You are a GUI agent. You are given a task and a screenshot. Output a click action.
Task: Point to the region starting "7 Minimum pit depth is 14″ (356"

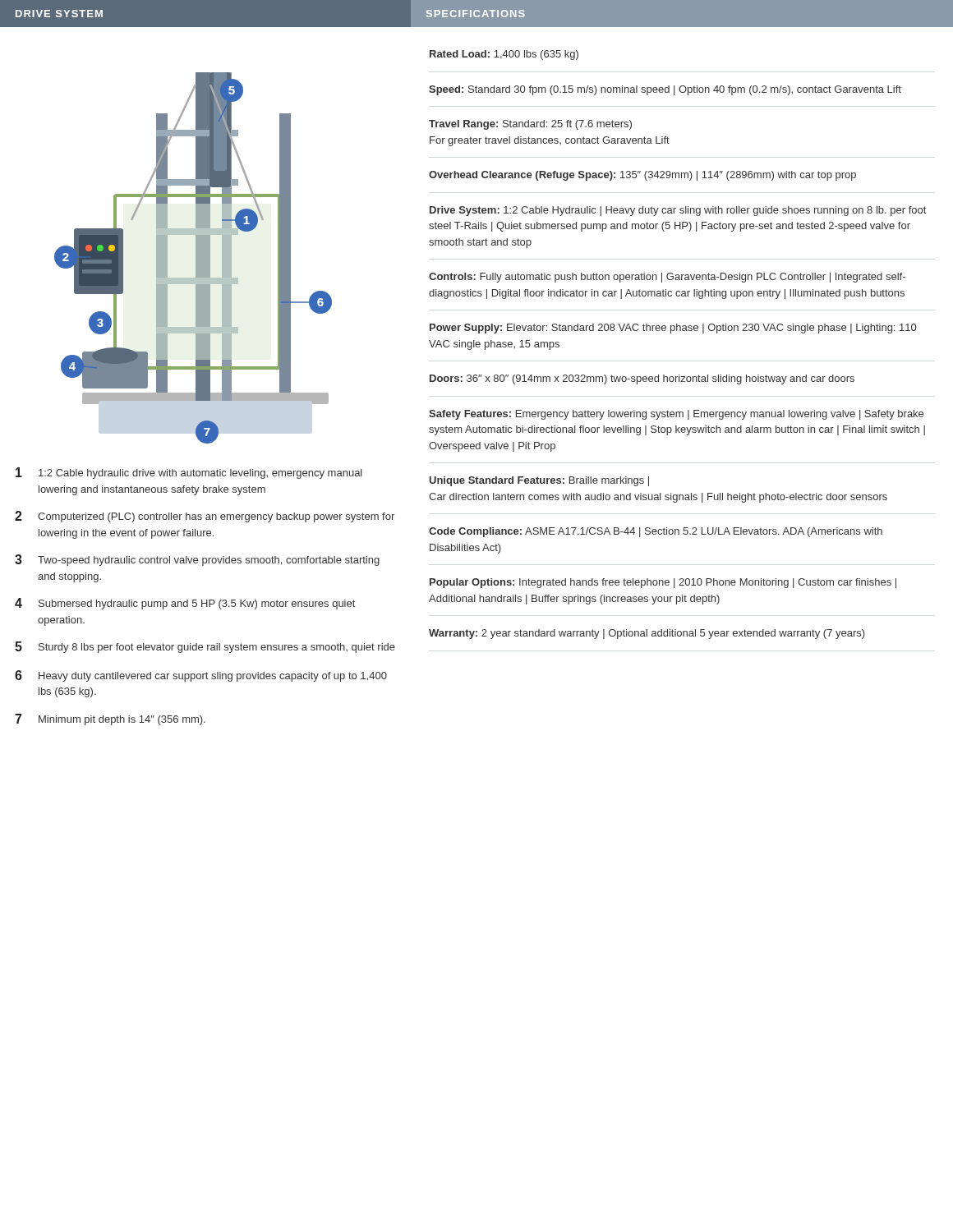click(x=110, y=720)
